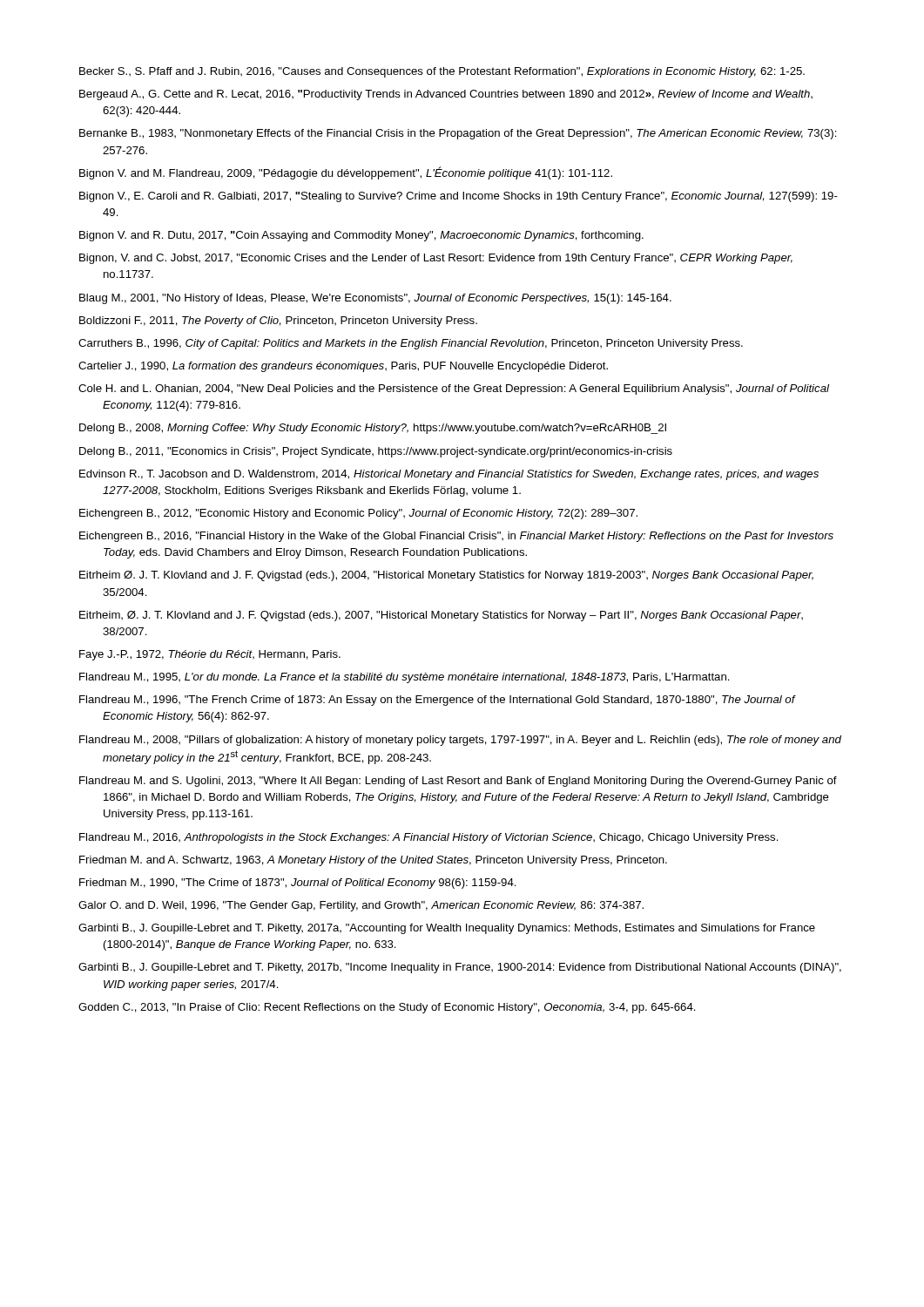Locate the text starting "Friedman M., 1990, "The Crime of 1873", Journal"
The width and height of the screenshot is (924, 1307).
(462, 882)
